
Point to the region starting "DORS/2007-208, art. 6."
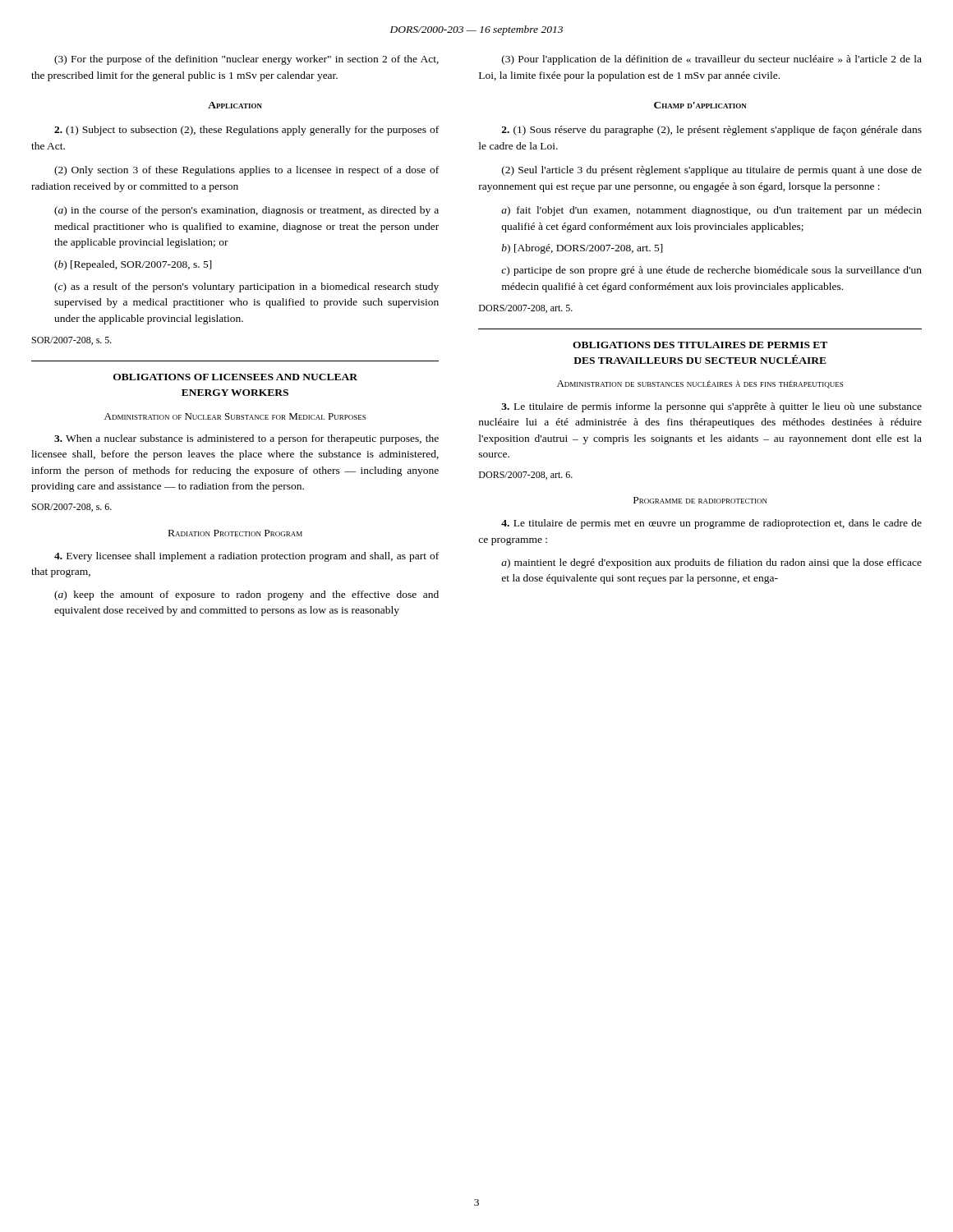click(526, 475)
